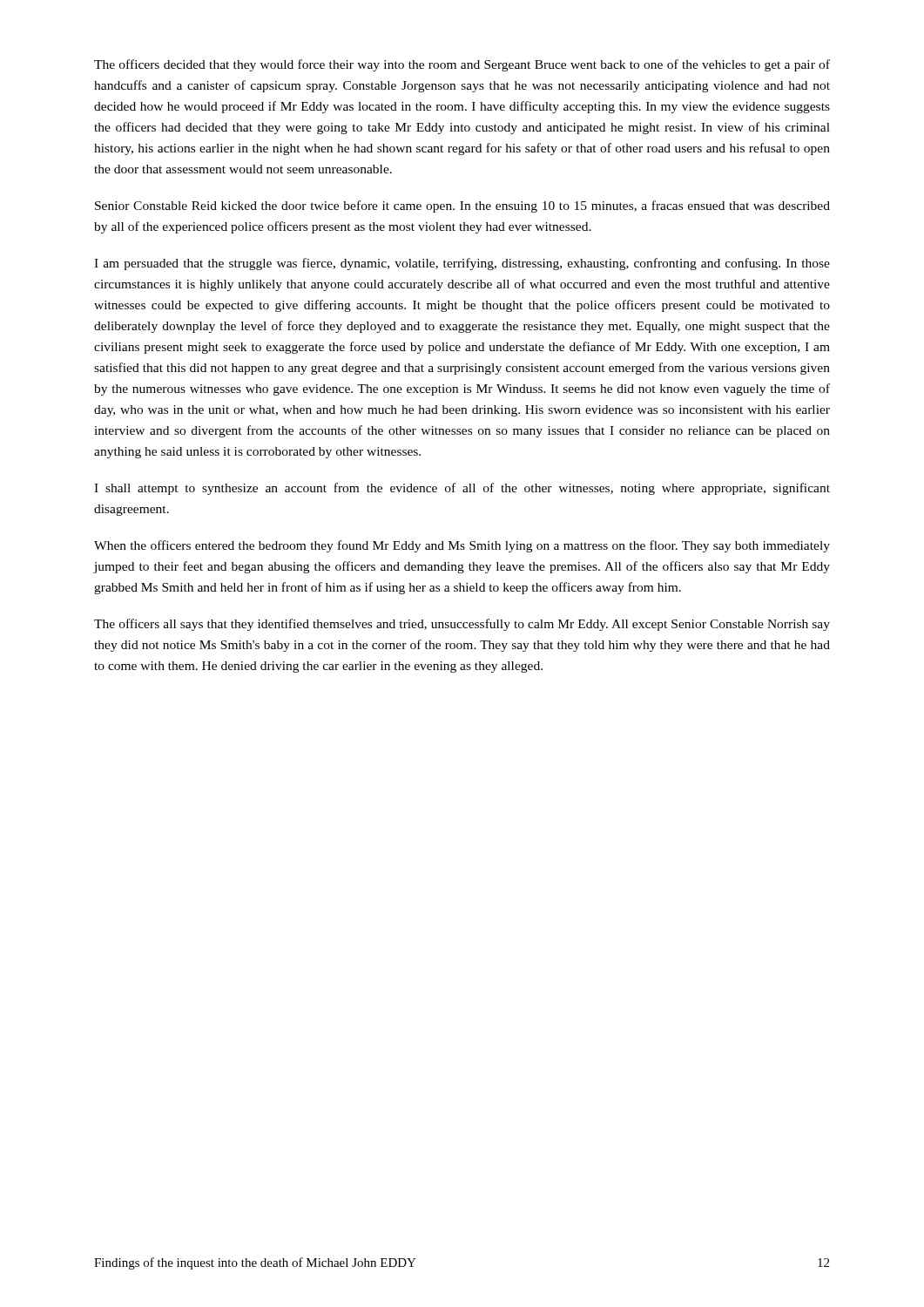Find the text block starting "The officers all says"

click(x=462, y=645)
